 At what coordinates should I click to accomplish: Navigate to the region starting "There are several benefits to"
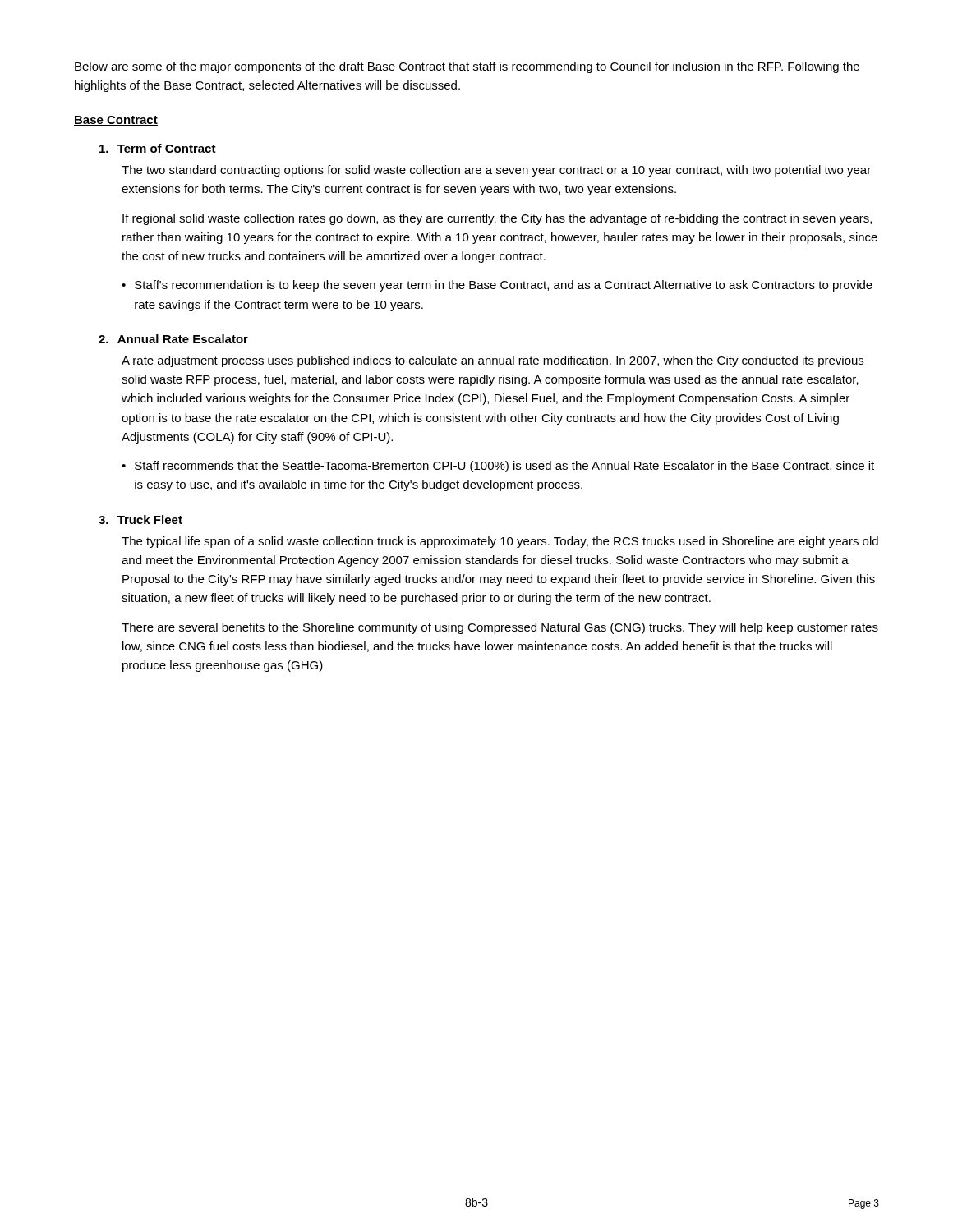tap(500, 646)
